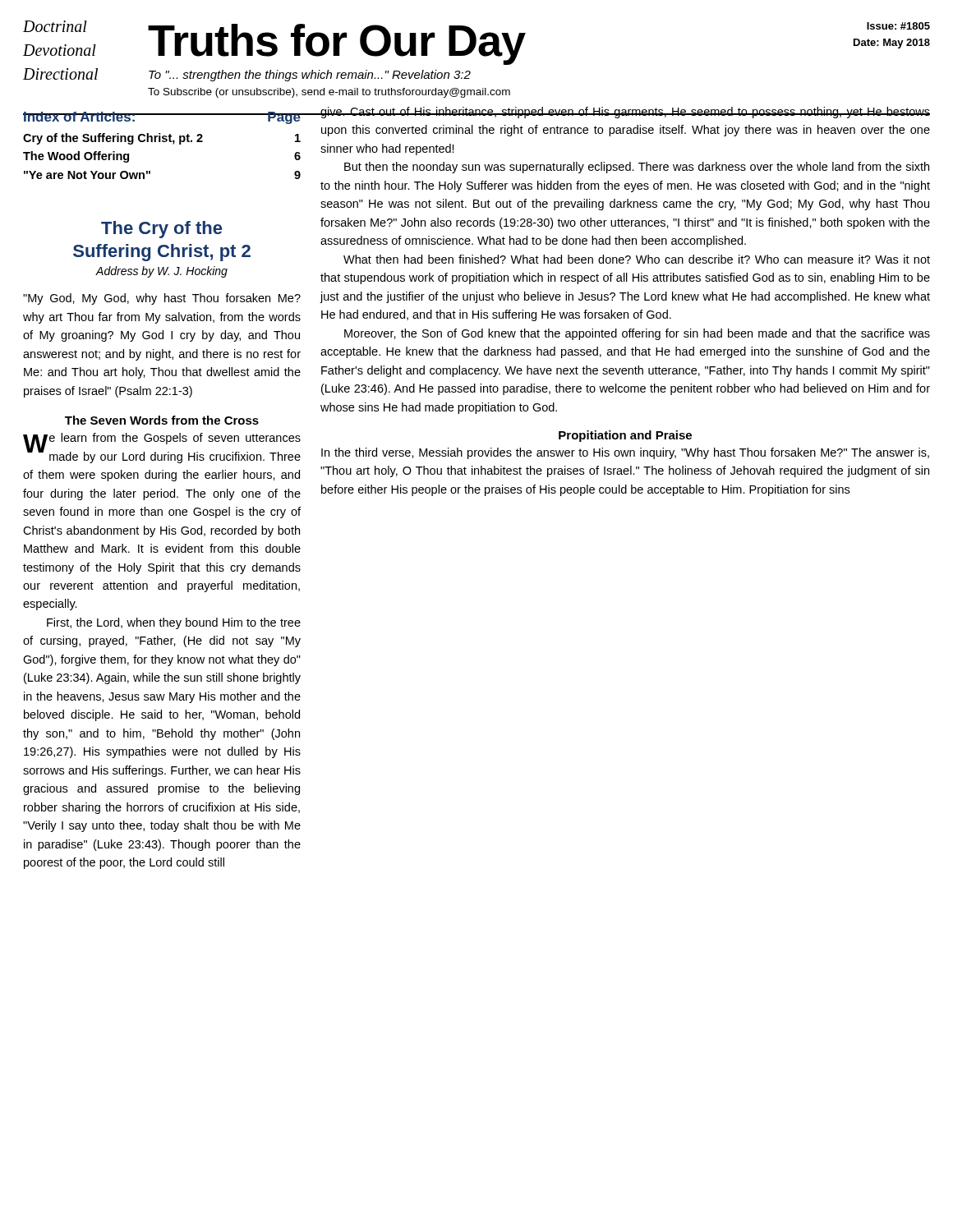Locate the text block that reads "In the third verse, Messiah provides the"

click(x=625, y=471)
